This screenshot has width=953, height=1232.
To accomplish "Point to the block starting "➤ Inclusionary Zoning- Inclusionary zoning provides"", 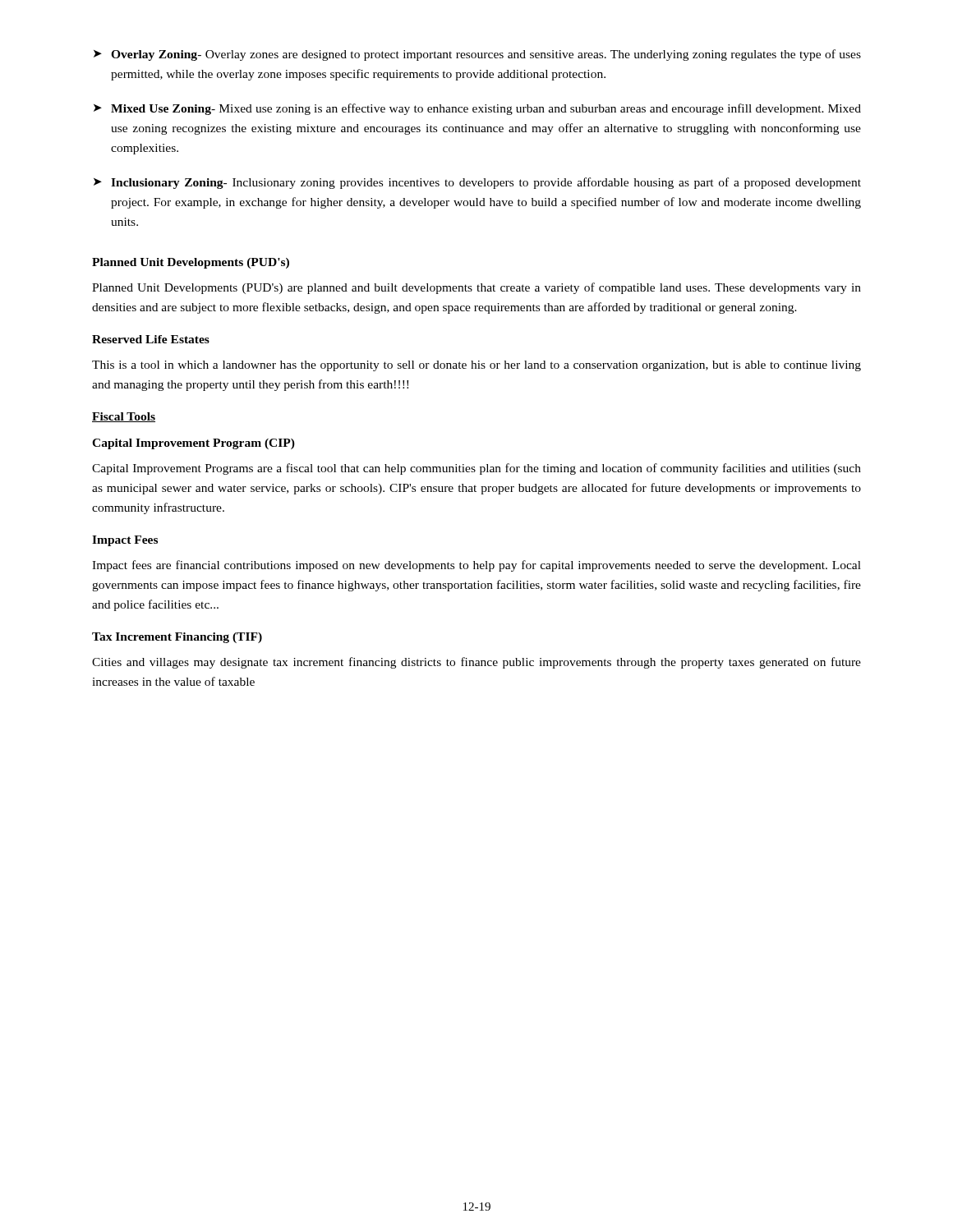I will coord(476,202).
